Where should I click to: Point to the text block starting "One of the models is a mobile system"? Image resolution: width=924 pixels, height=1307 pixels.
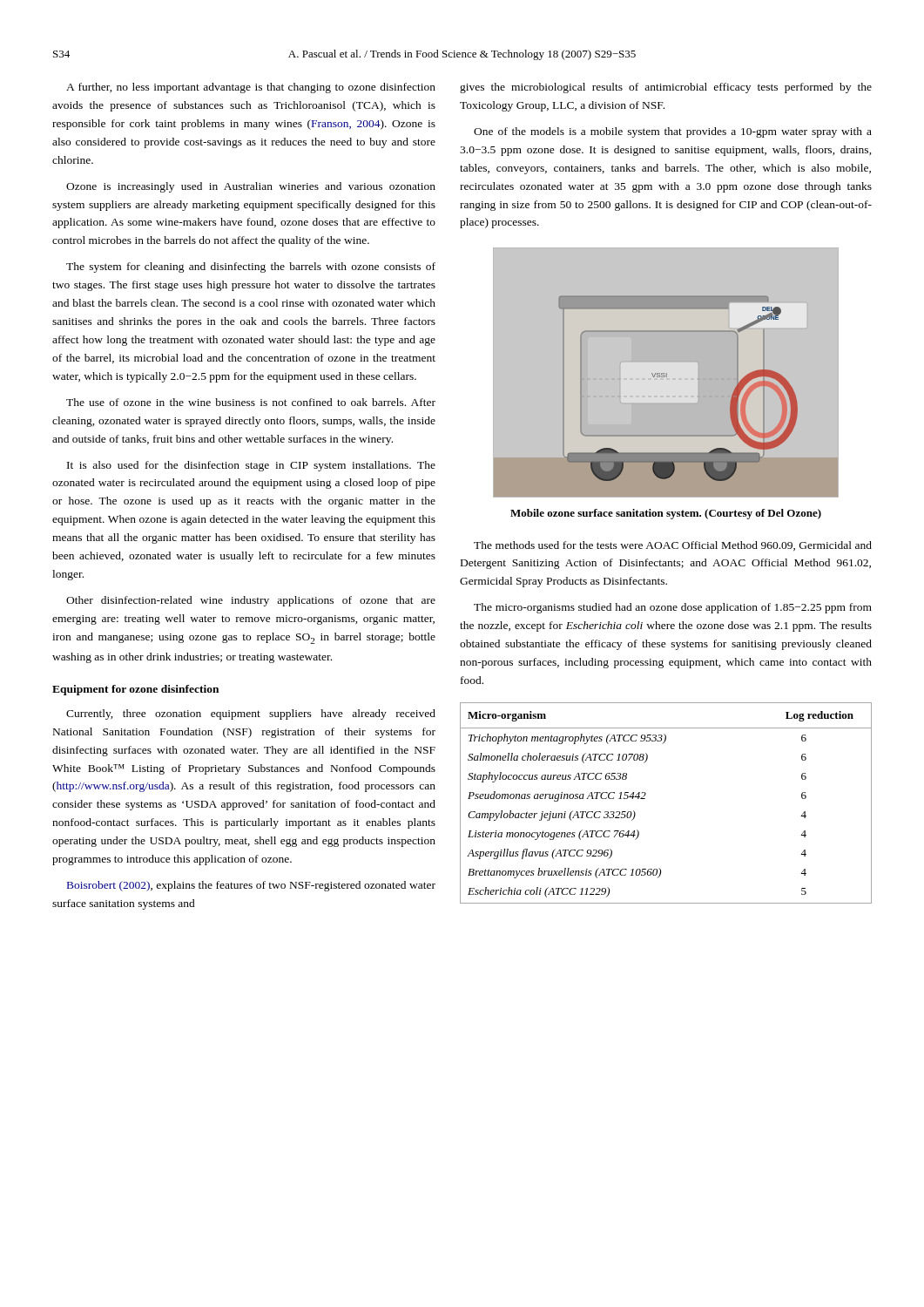[x=666, y=177]
